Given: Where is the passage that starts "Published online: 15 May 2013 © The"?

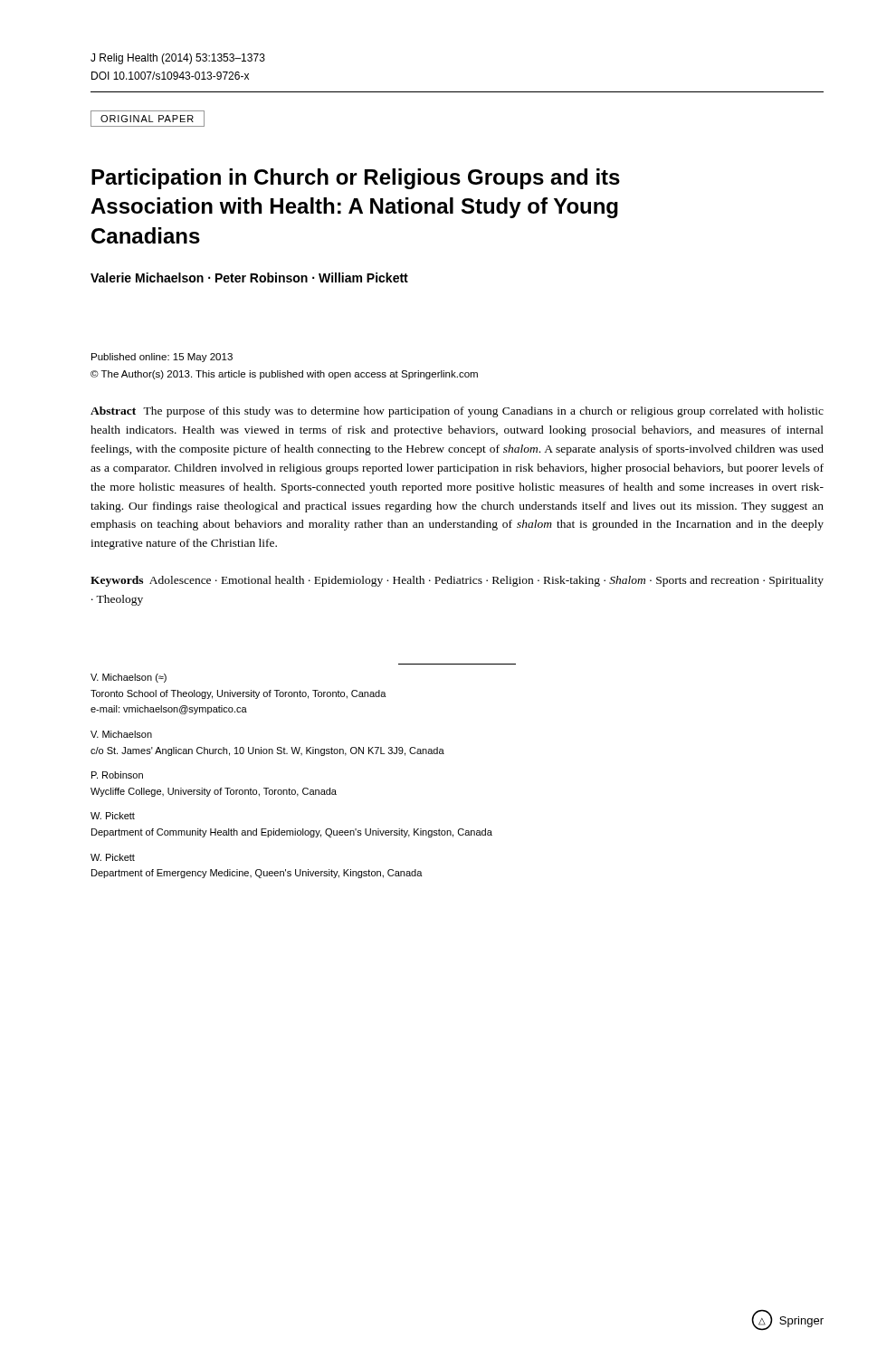Looking at the screenshot, I should click(284, 365).
